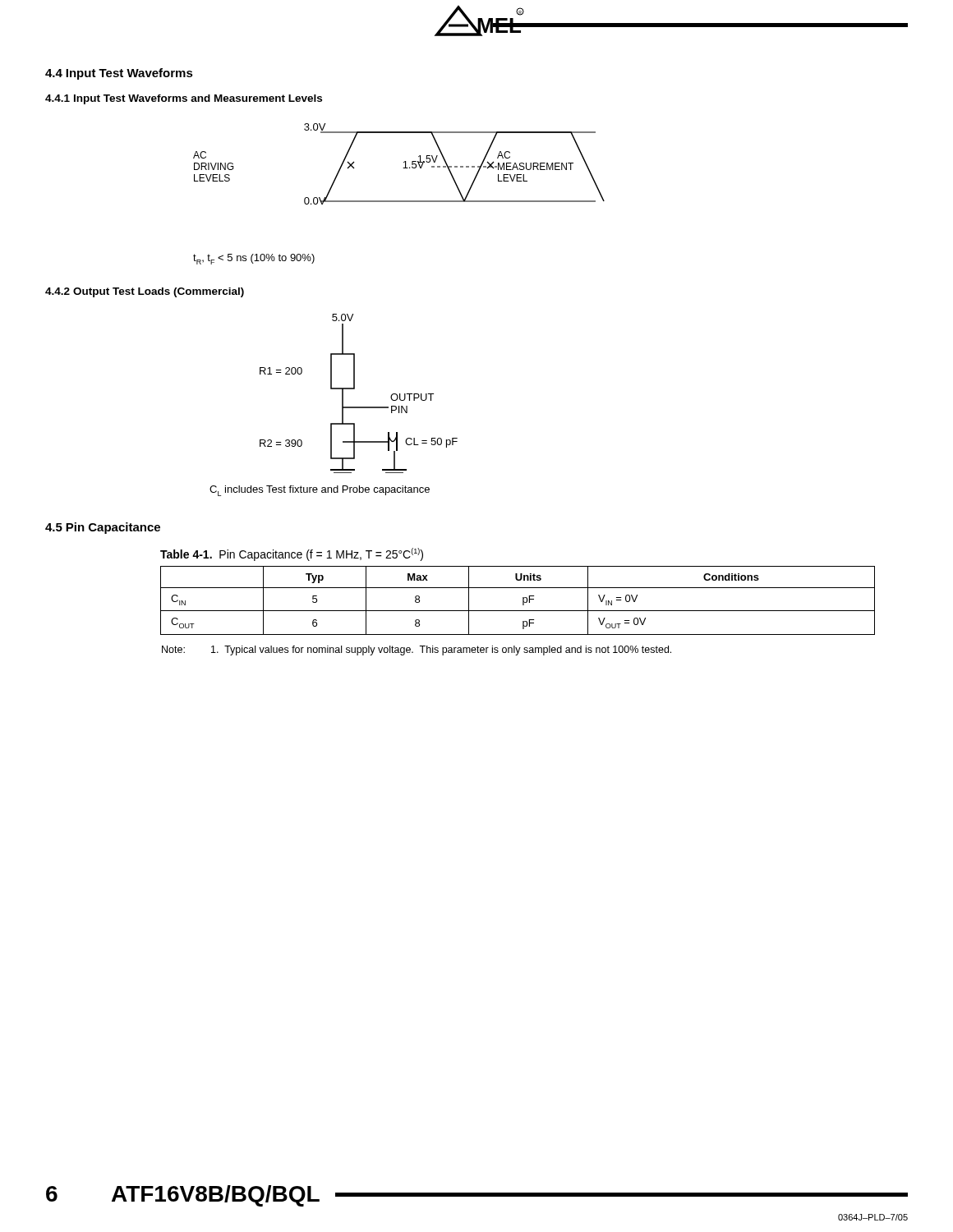Find the caption containing "CL includes Test fixture and Probe capacitance"
953x1232 pixels.
320,490
